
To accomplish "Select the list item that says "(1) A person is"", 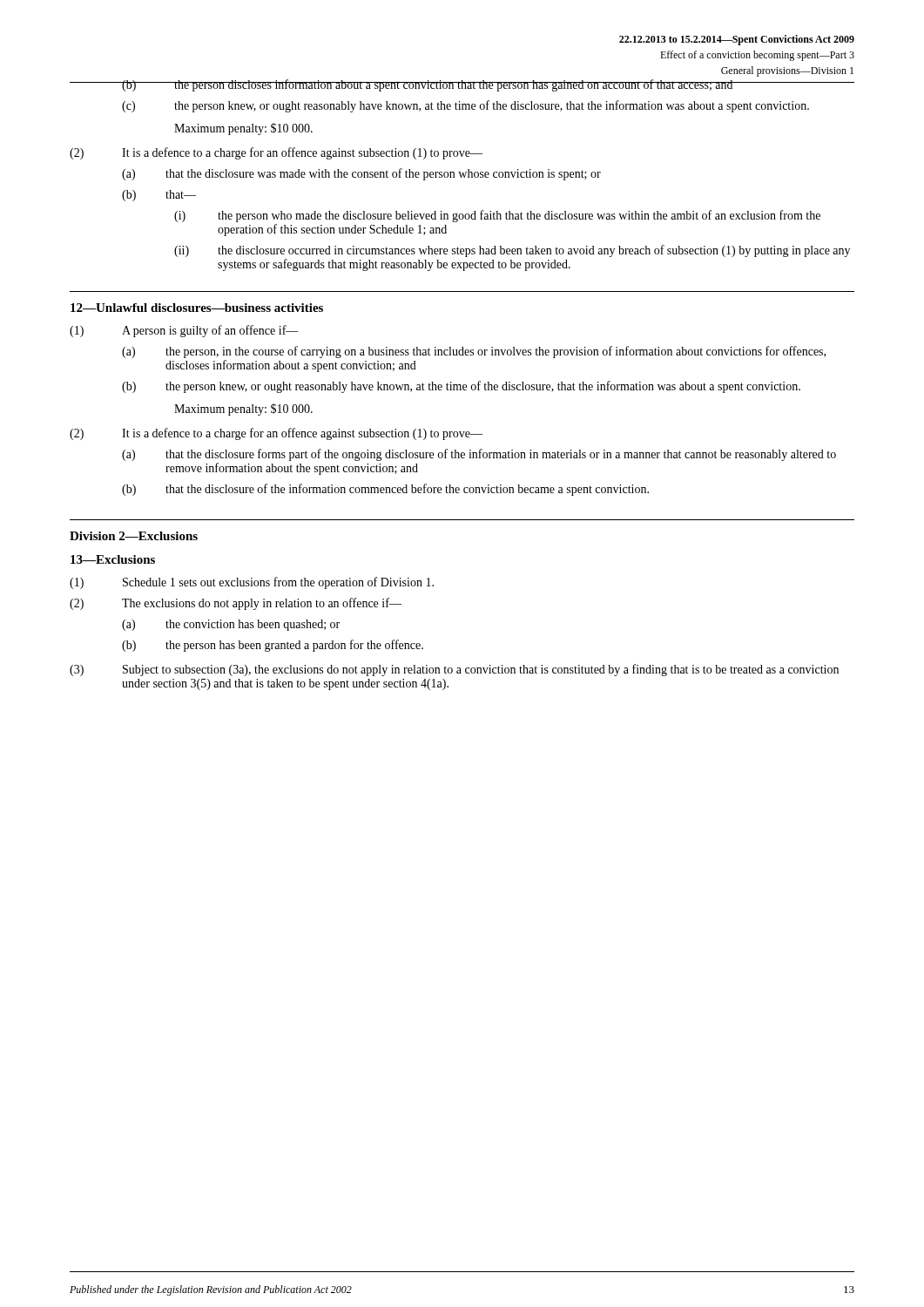I will [x=184, y=331].
